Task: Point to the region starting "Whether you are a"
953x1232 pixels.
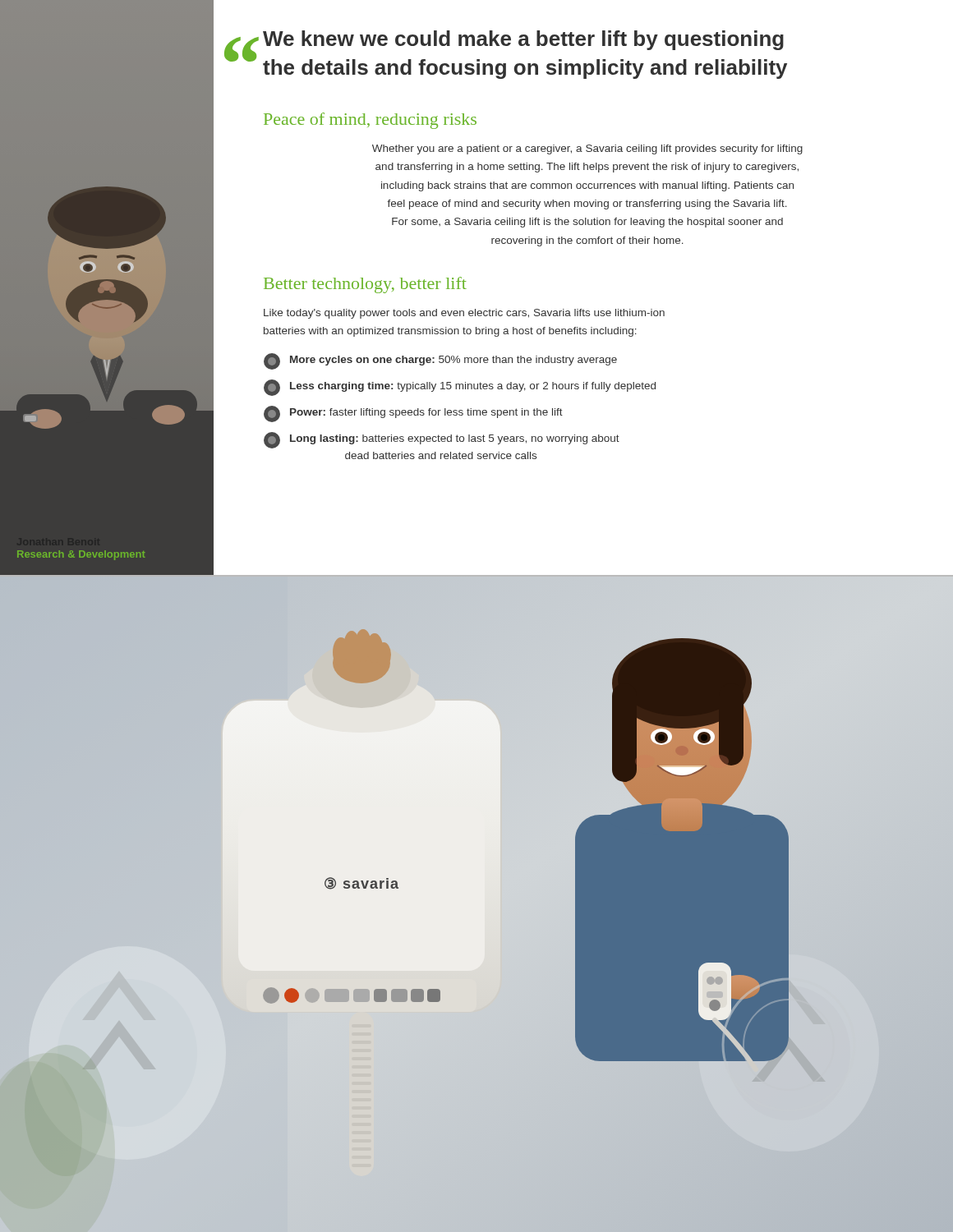Action: point(587,194)
